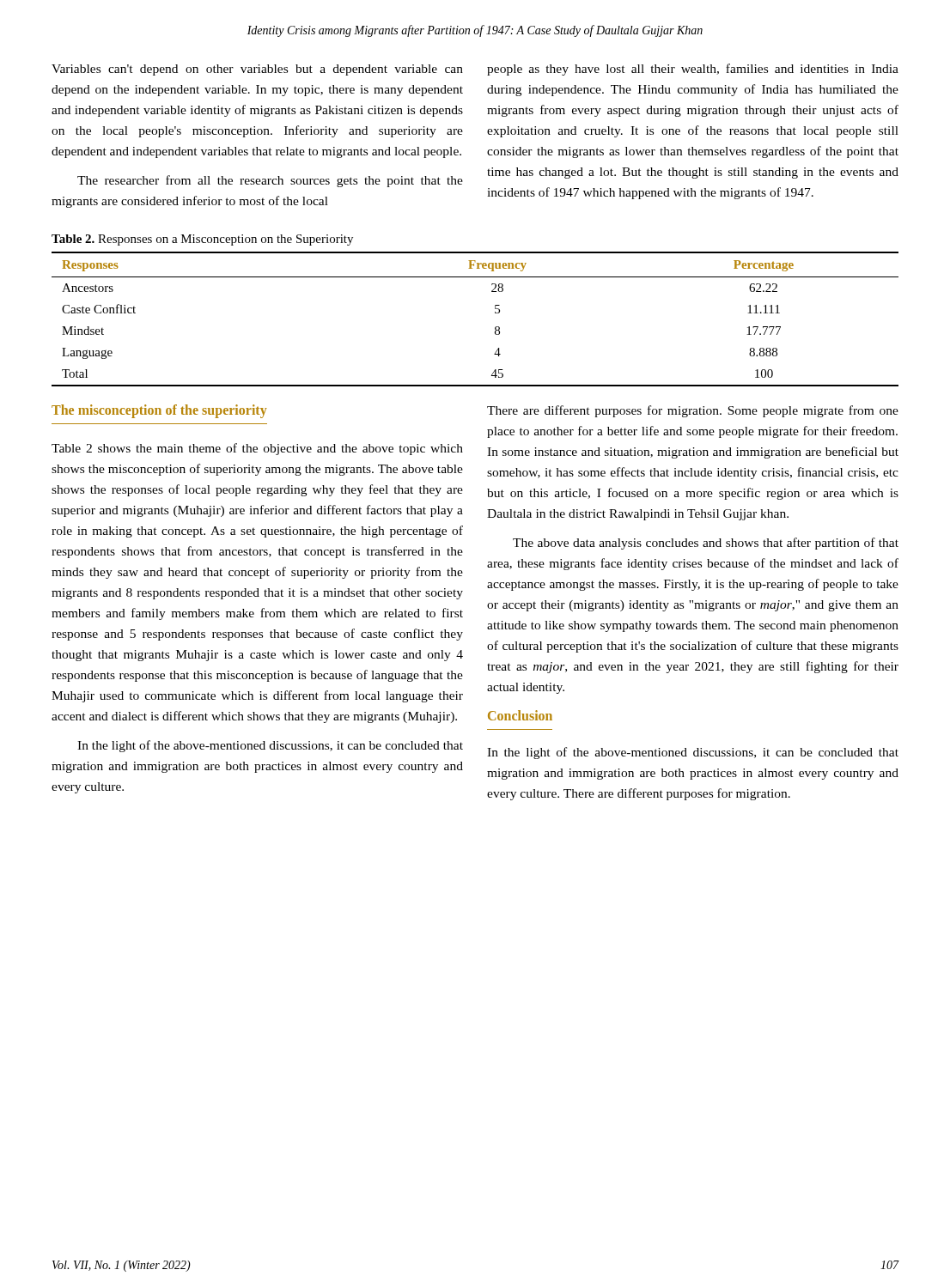Locate the text block that reads "In the light of the"
Screen dimensions: 1288x950
693,773
